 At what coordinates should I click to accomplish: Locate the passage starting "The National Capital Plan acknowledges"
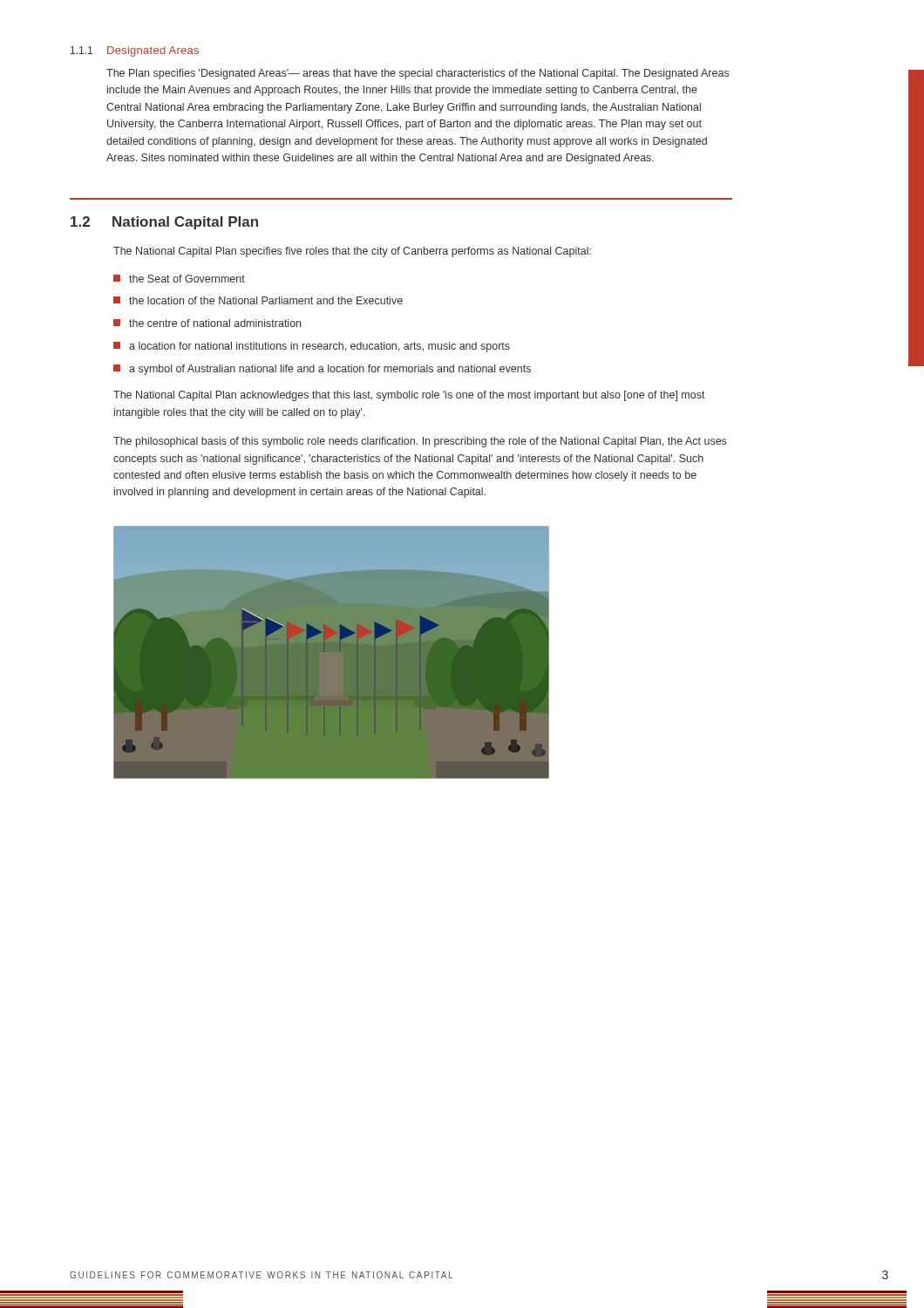click(x=409, y=404)
